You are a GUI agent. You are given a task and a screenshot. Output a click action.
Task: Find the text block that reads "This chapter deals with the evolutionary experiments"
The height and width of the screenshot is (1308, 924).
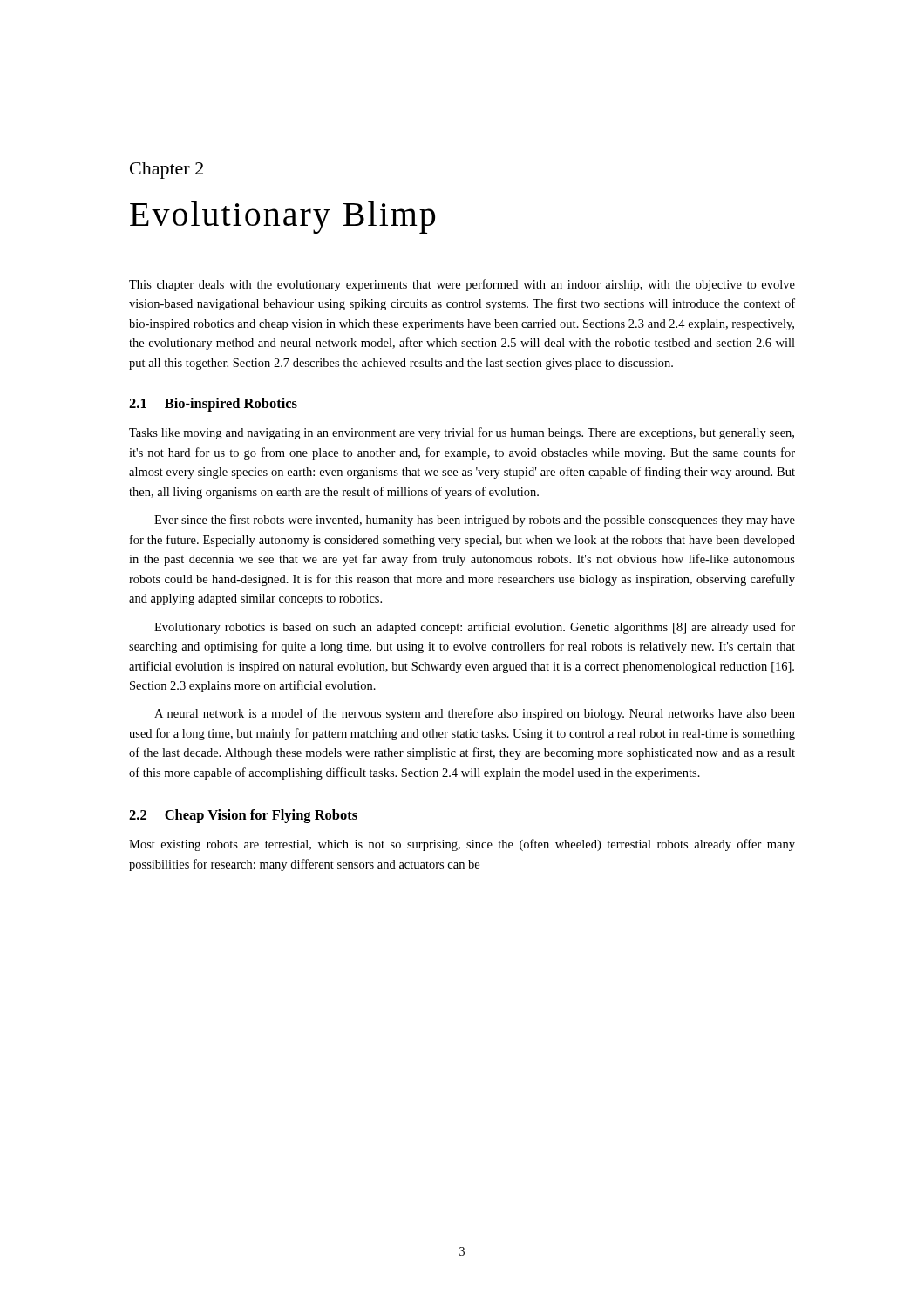pyautogui.click(x=462, y=323)
